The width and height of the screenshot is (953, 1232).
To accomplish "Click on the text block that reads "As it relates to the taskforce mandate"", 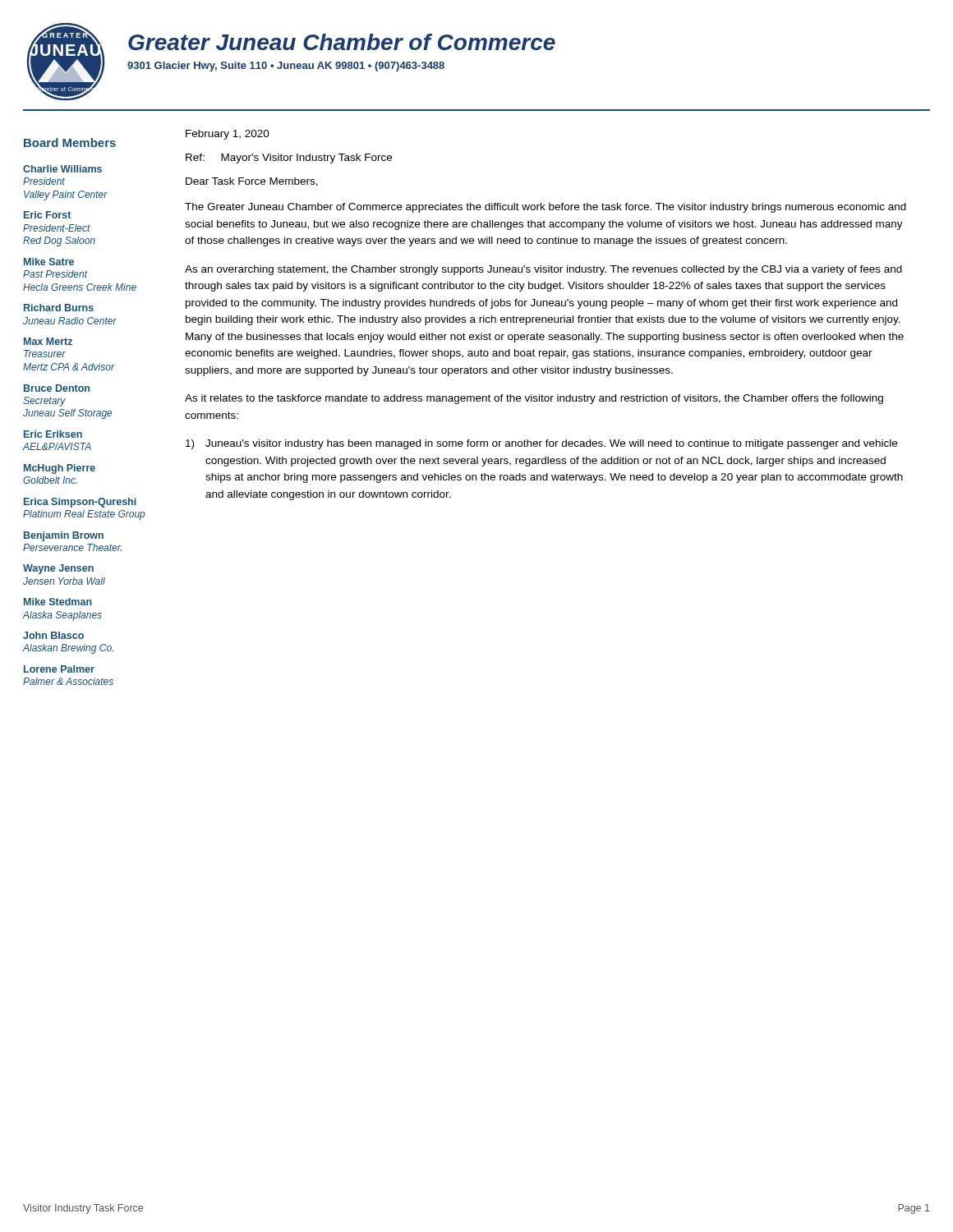I will coord(534,406).
